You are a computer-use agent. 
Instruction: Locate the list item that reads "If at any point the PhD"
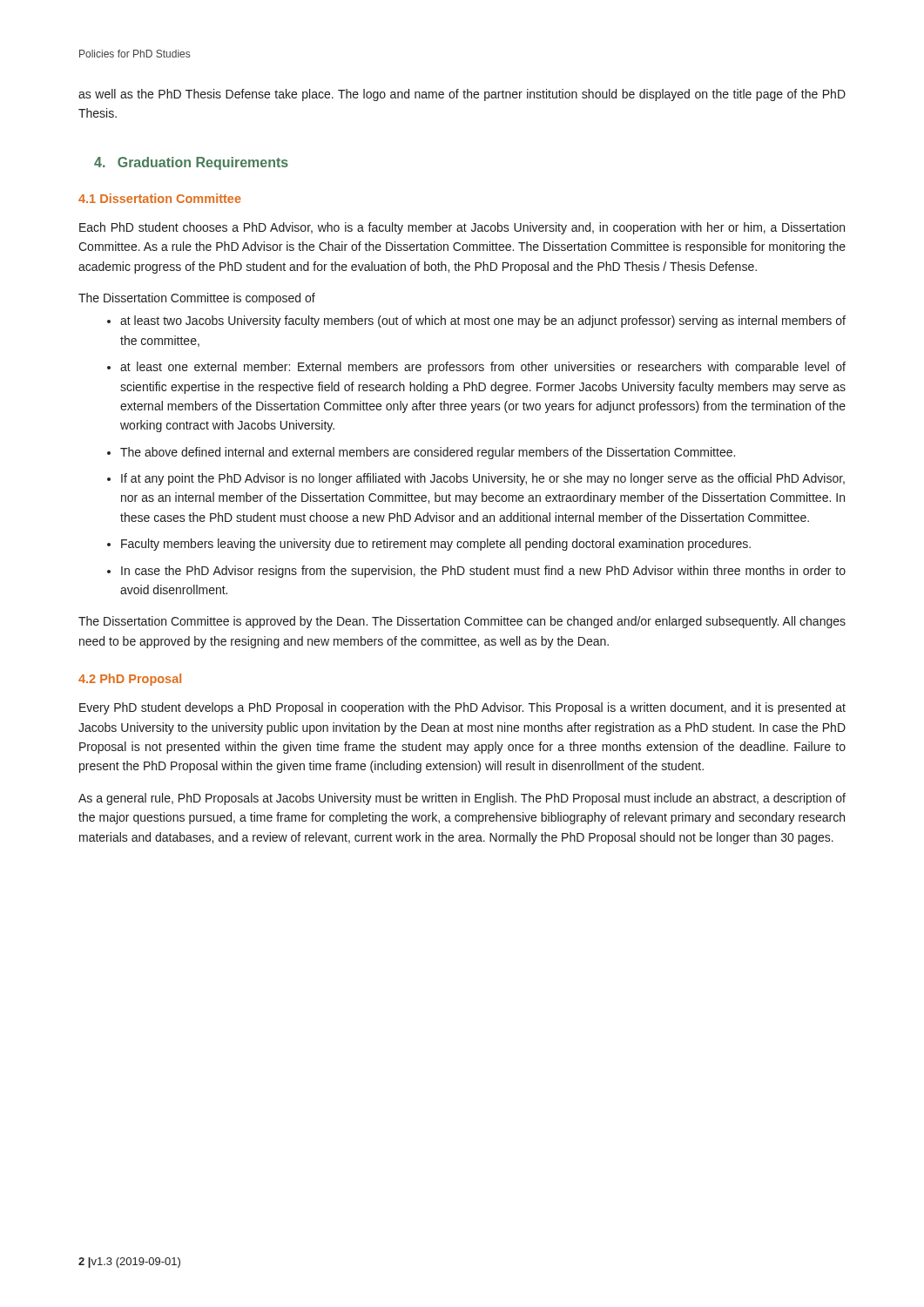(x=483, y=498)
